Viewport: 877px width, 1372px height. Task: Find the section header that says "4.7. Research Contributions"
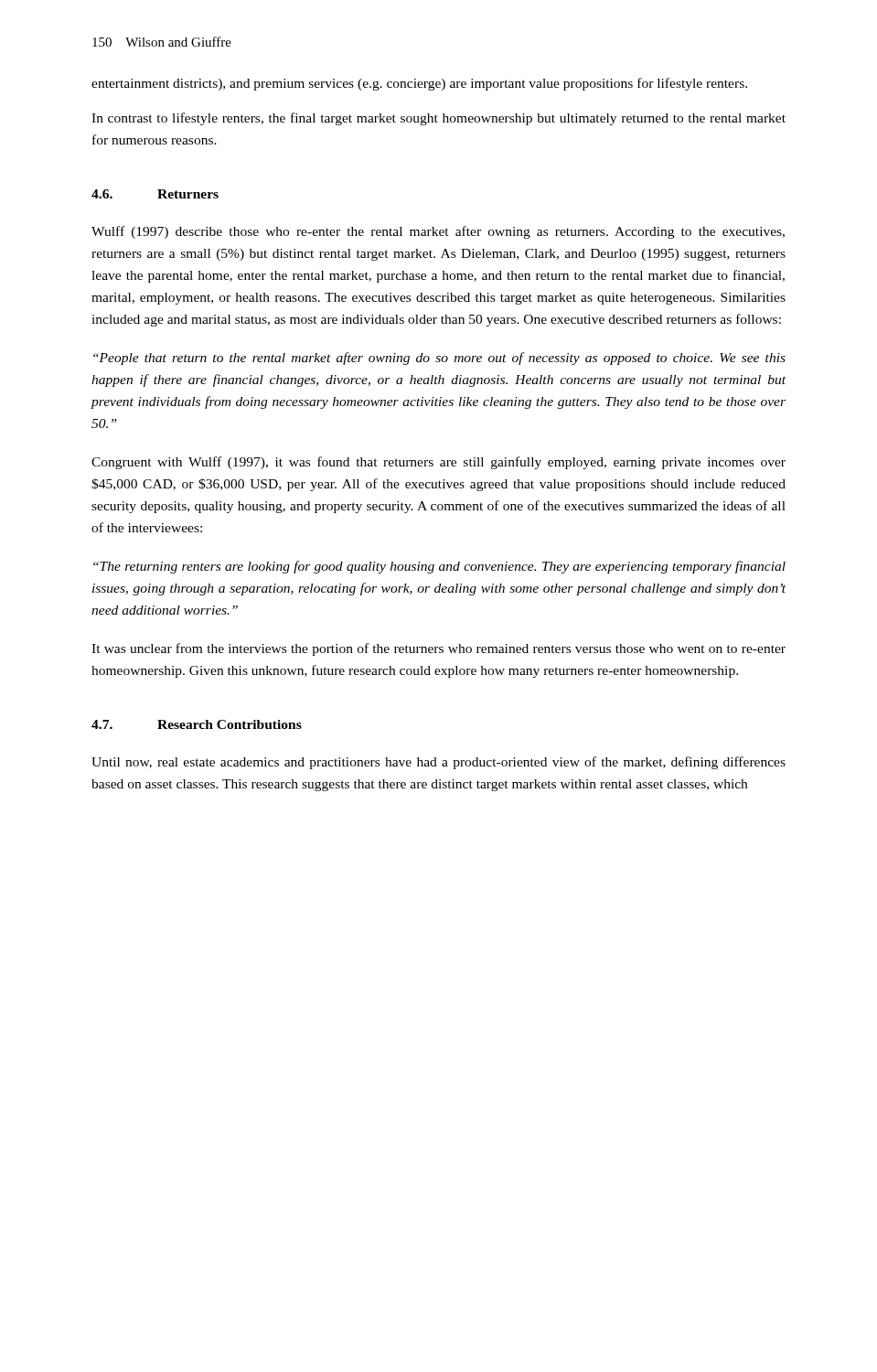coord(196,725)
